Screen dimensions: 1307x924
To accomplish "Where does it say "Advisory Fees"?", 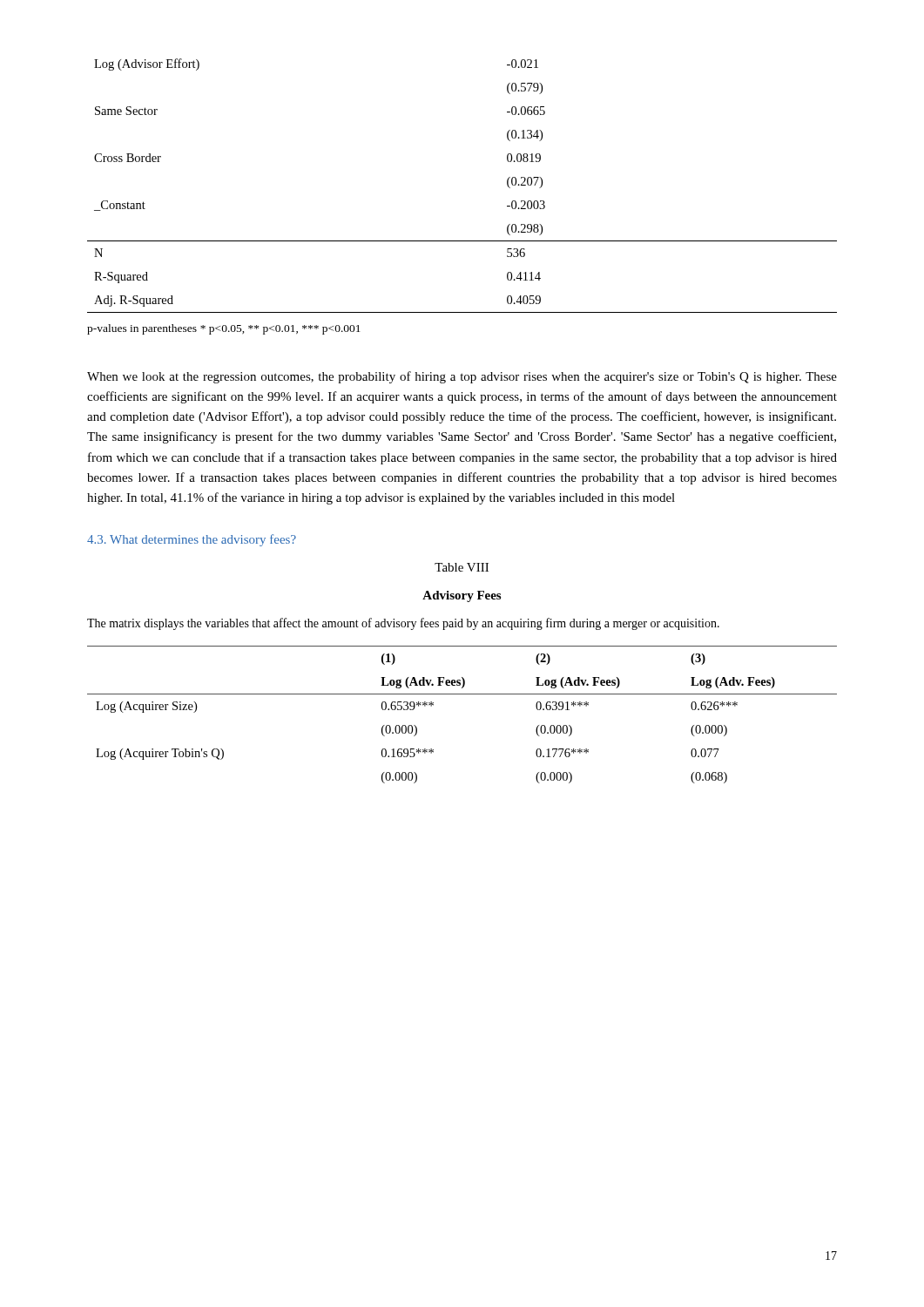I will click(462, 596).
